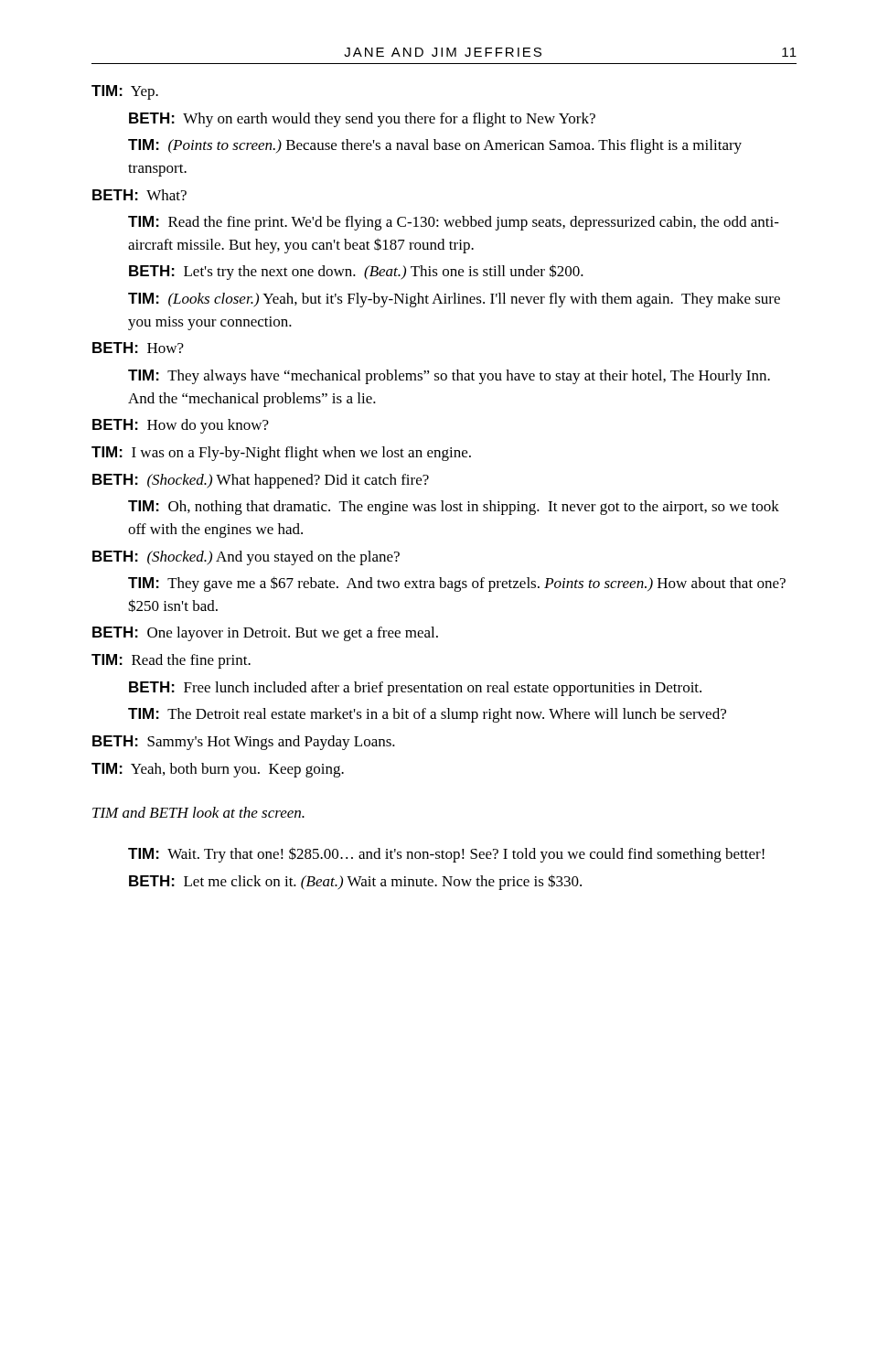Point to the block beginning "TIM: They always"

click(x=449, y=387)
